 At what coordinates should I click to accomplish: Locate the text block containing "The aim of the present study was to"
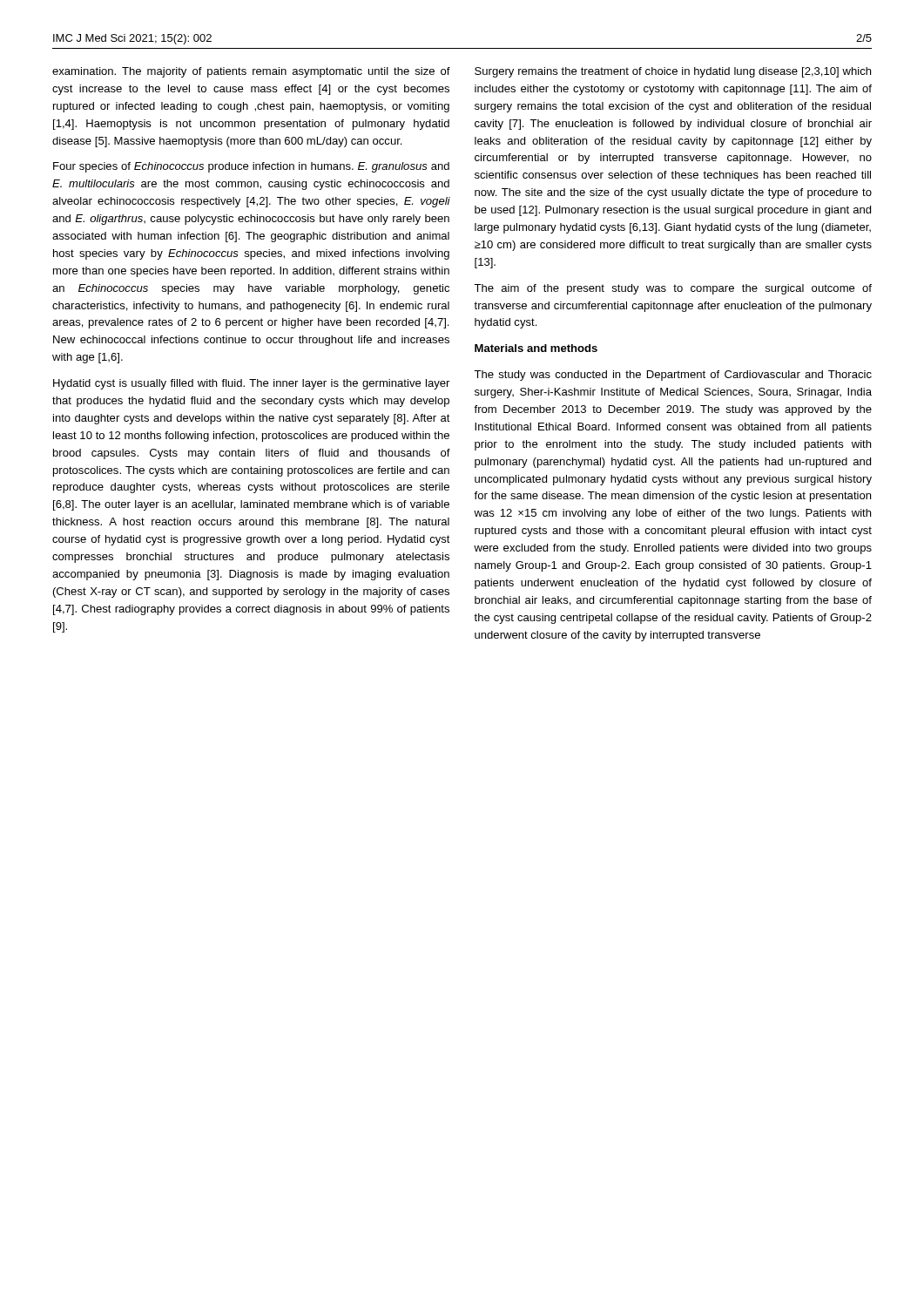click(x=673, y=305)
